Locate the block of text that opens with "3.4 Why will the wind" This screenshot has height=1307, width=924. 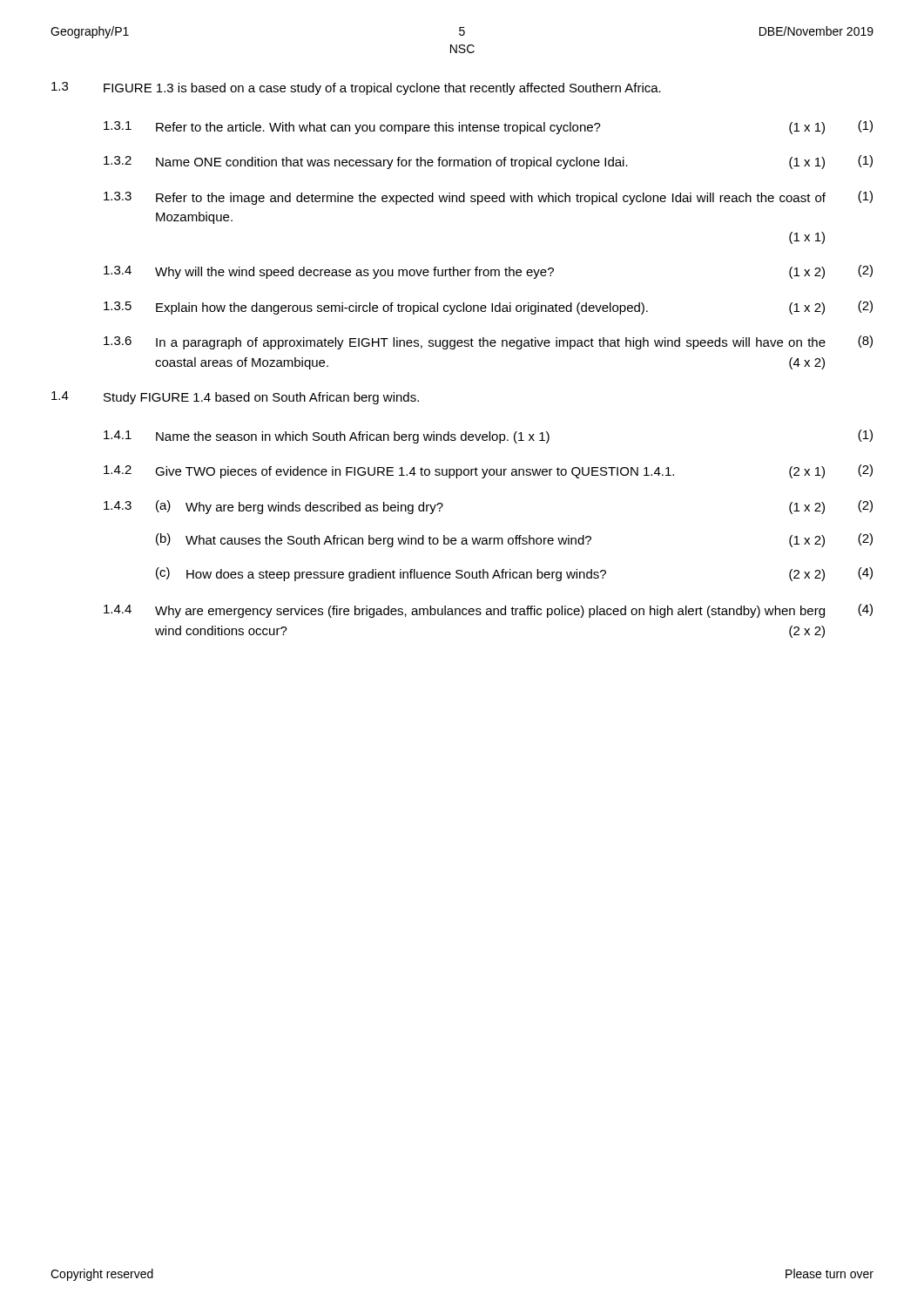pos(488,272)
